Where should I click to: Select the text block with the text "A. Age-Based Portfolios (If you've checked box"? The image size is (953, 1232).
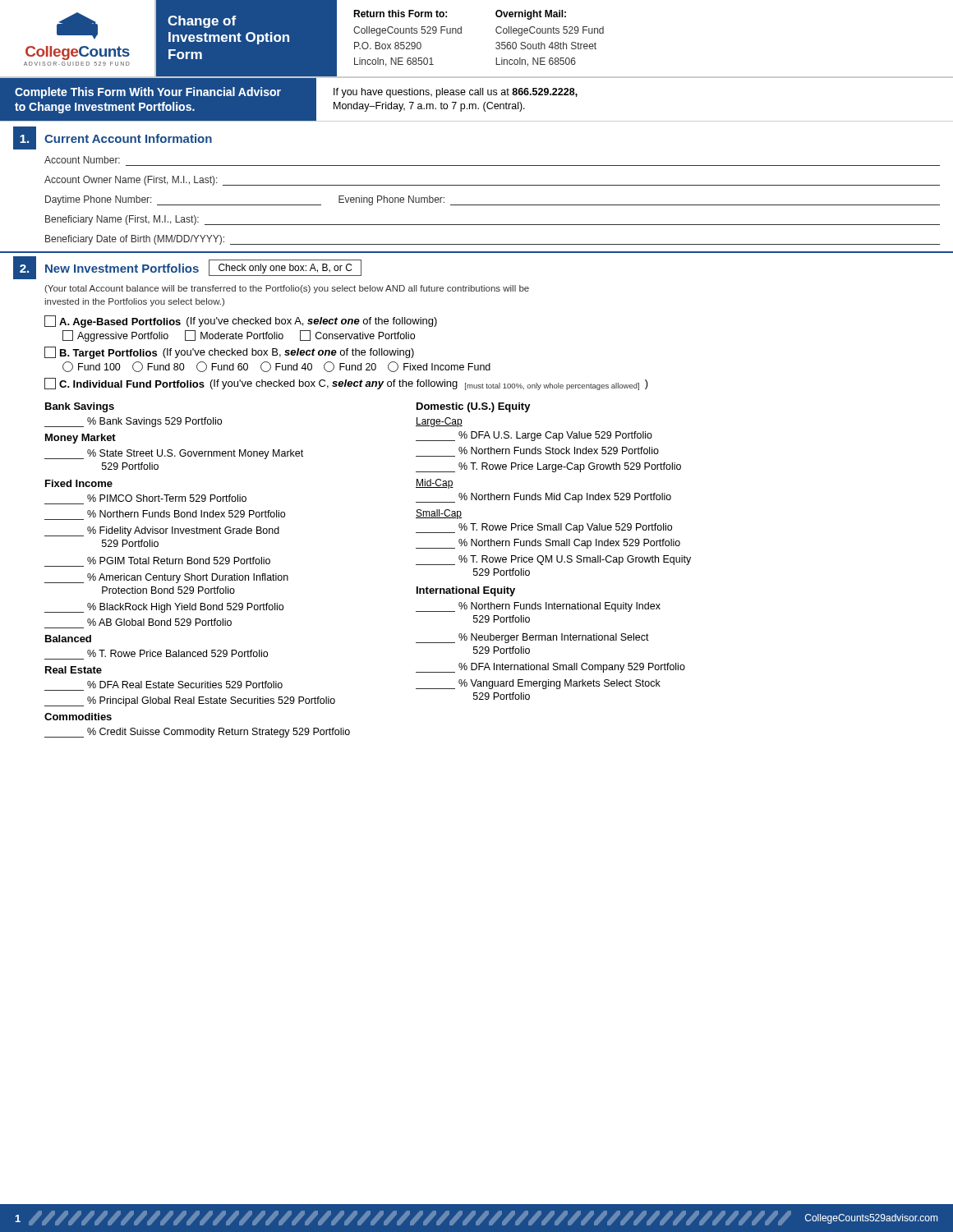point(241,322)
